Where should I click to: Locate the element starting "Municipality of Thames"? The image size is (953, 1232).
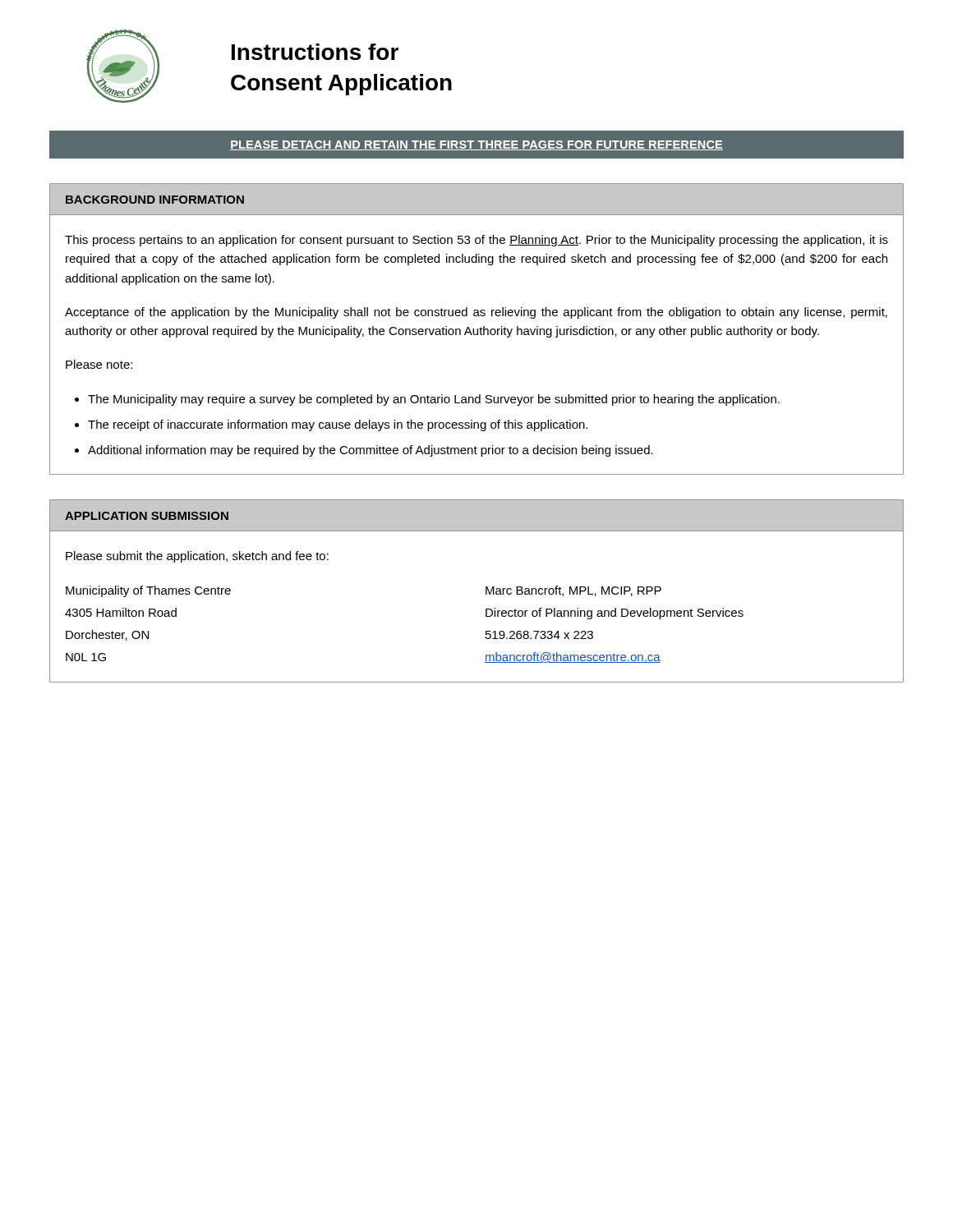point(148,591)
